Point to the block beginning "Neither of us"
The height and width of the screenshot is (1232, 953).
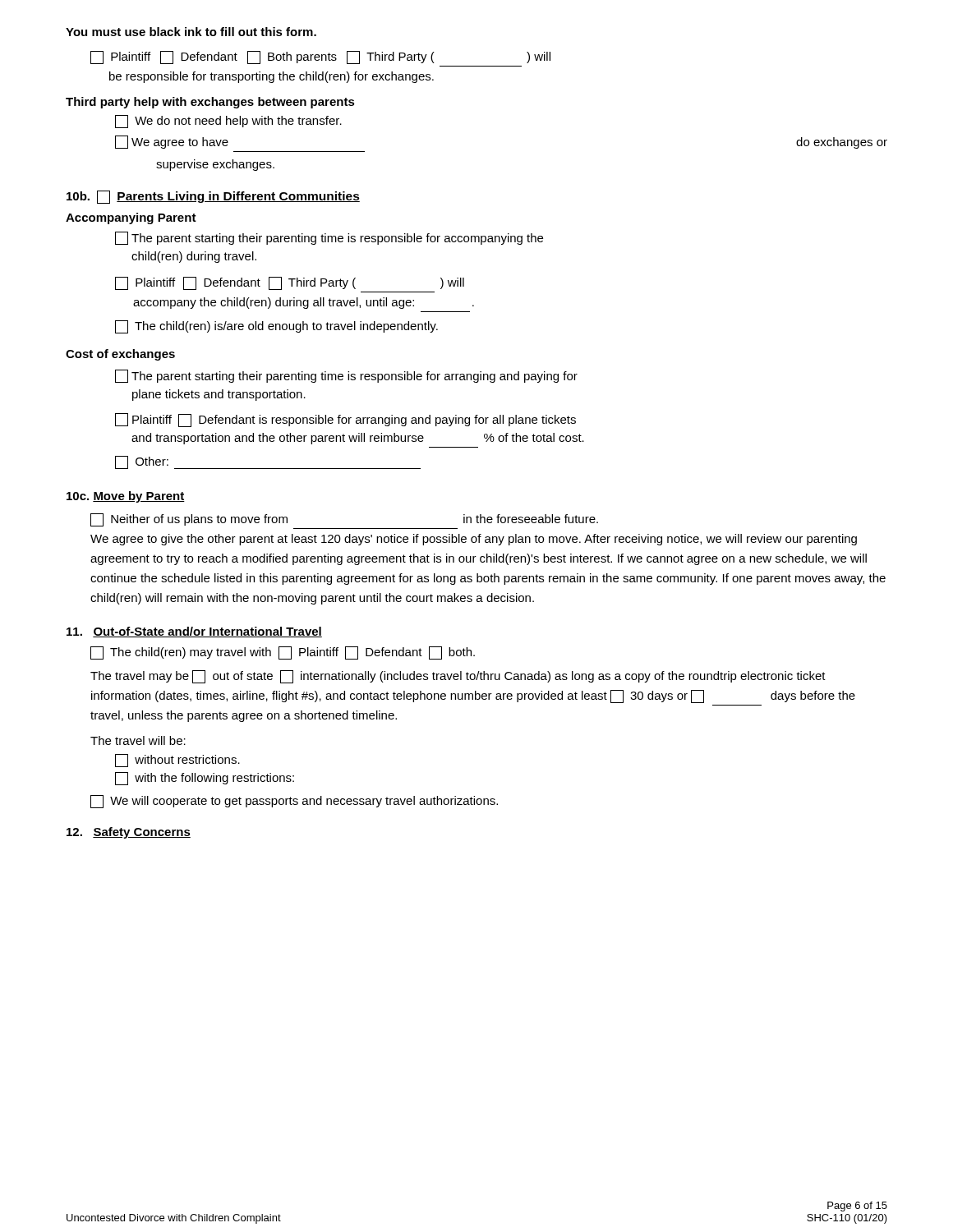click(x=488, y=558)
